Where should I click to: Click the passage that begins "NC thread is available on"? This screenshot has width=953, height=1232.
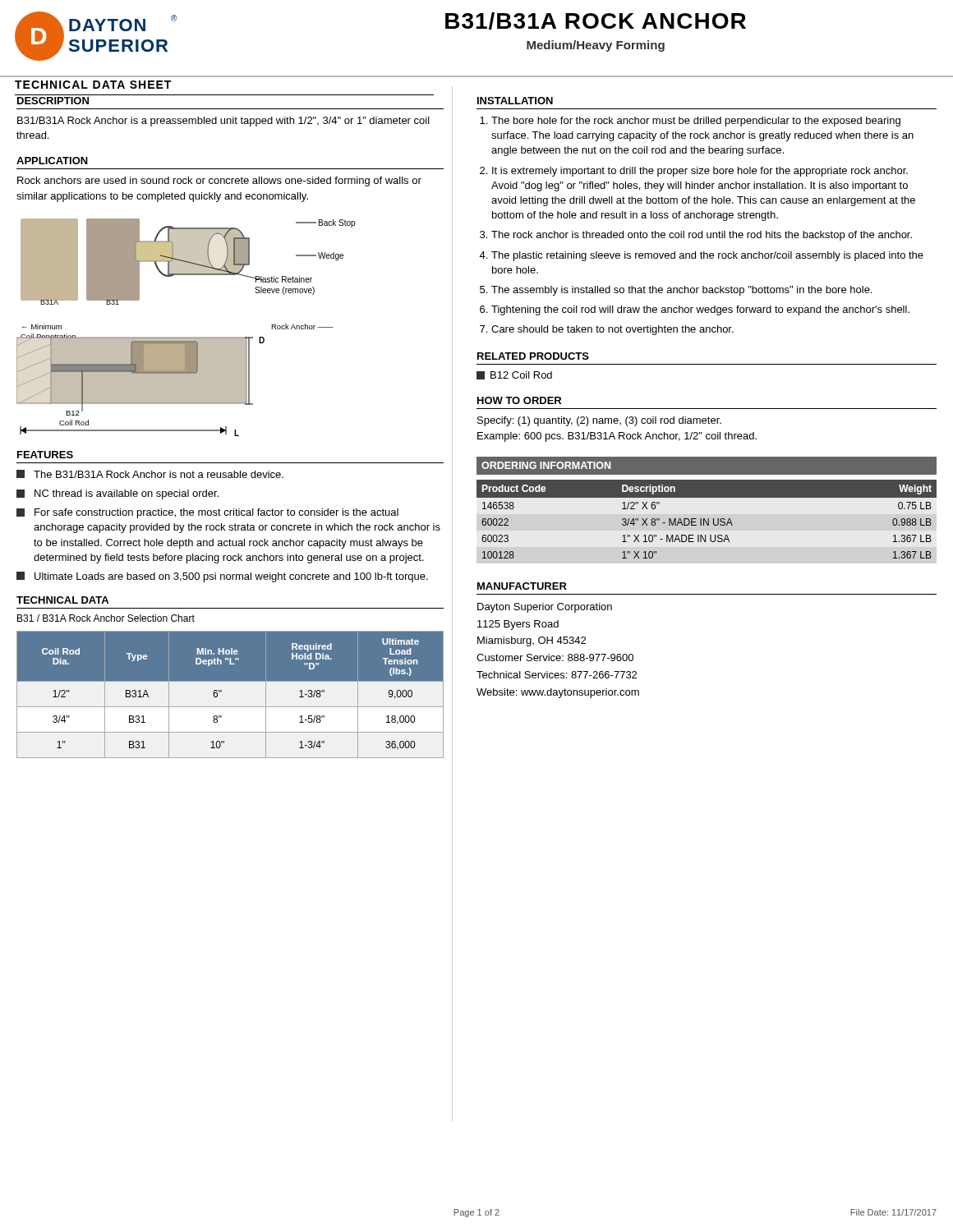(x=117, y=494)
